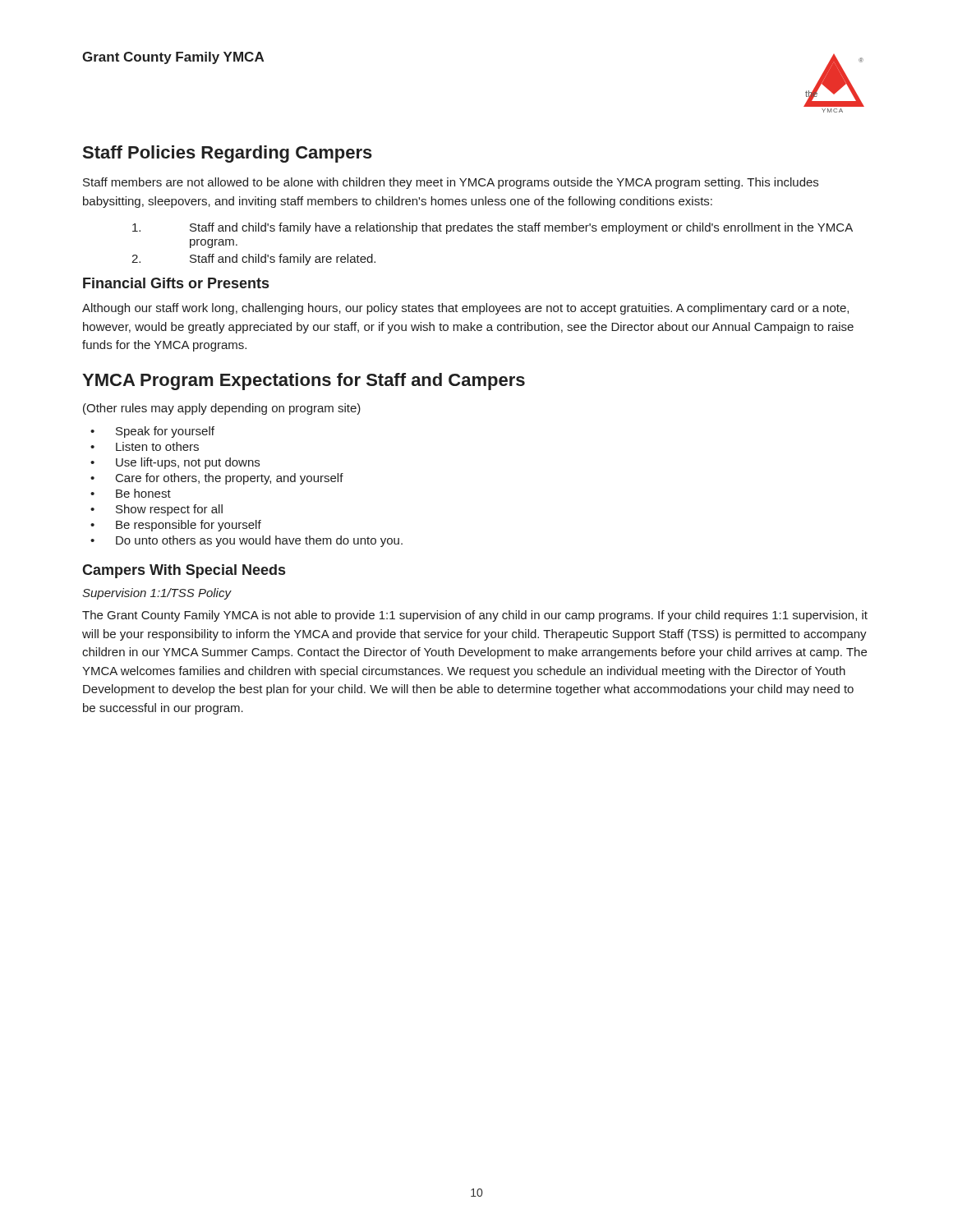Point to the region starting "Staff Policies Regarding Campers"
953x1232 pixels.
point(228,154)
